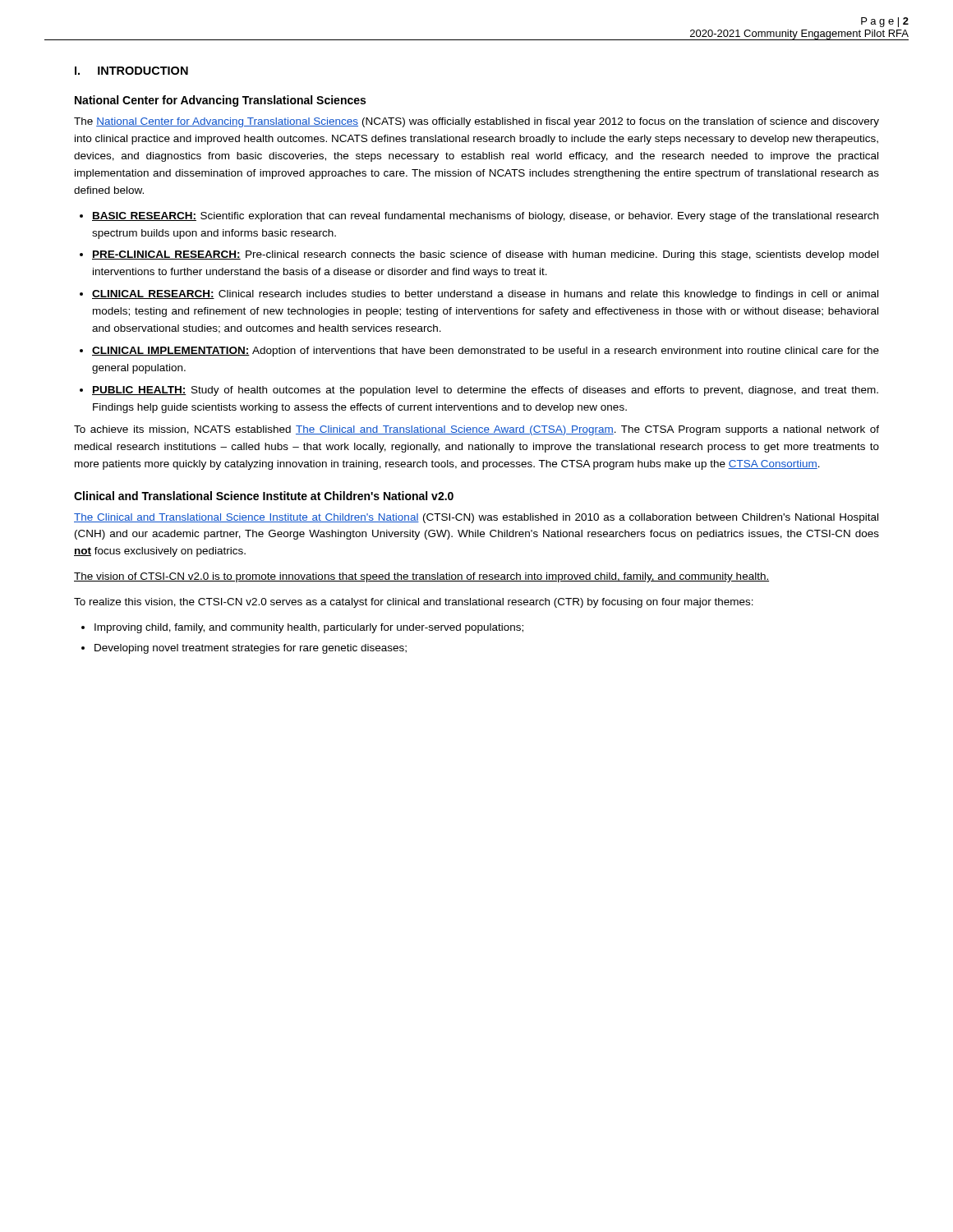
Task: Find "I. INTRODUCTION" on this page
Action: 131,71
